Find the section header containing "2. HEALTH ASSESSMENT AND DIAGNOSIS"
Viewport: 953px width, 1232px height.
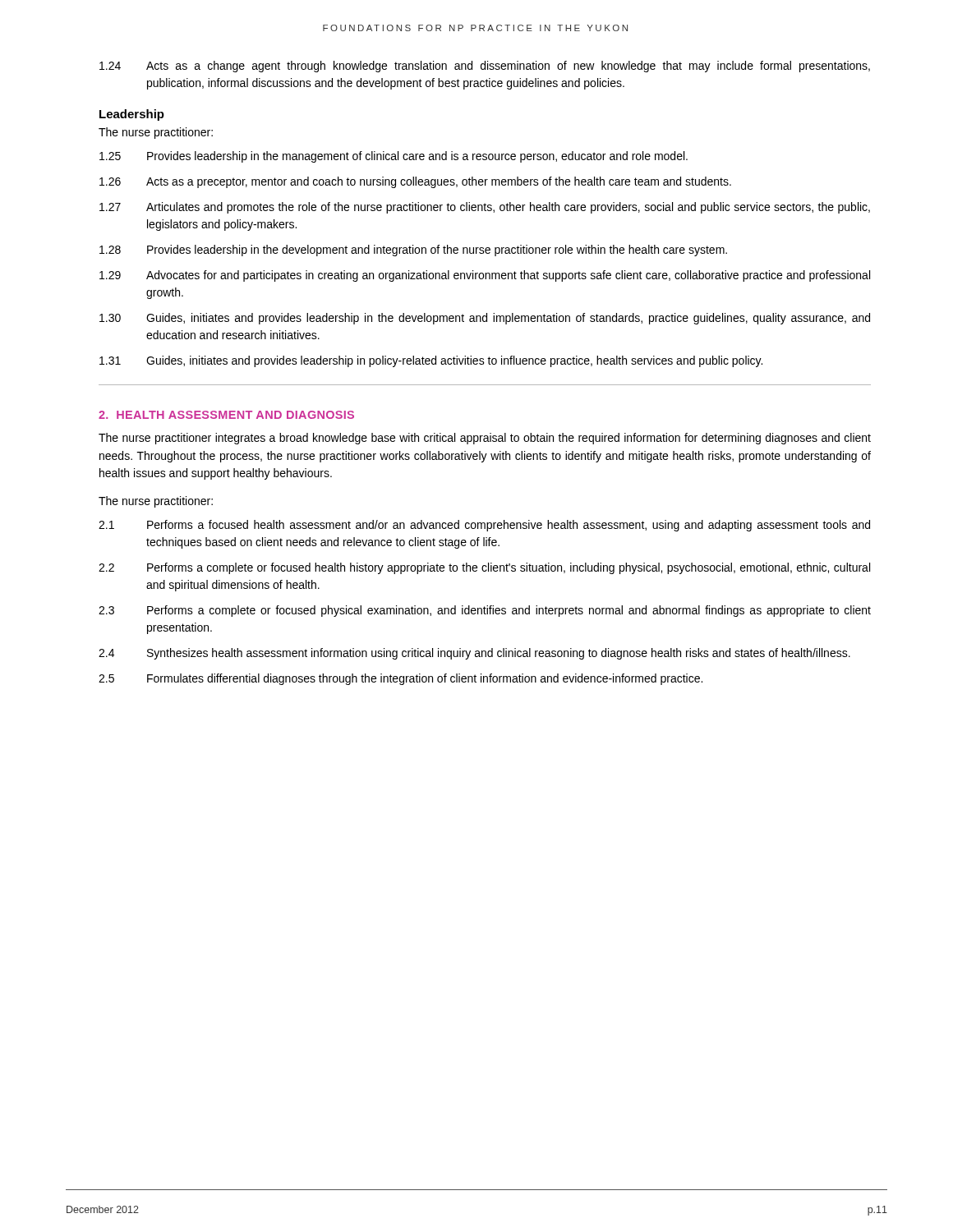click(227, 415)
